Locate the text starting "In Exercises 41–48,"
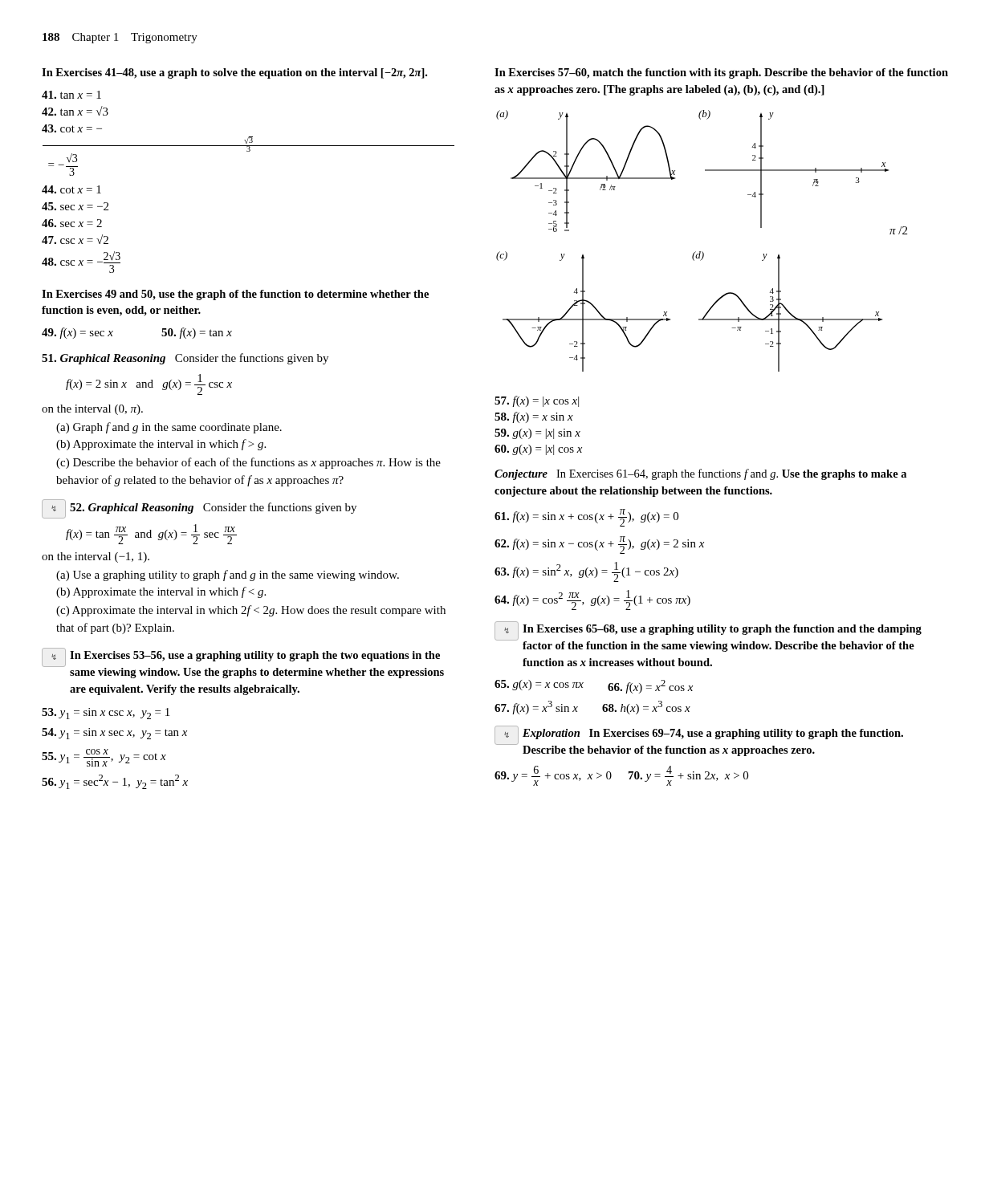The width and height of the screenshot is (985, 1204). (x=235, y=72)
